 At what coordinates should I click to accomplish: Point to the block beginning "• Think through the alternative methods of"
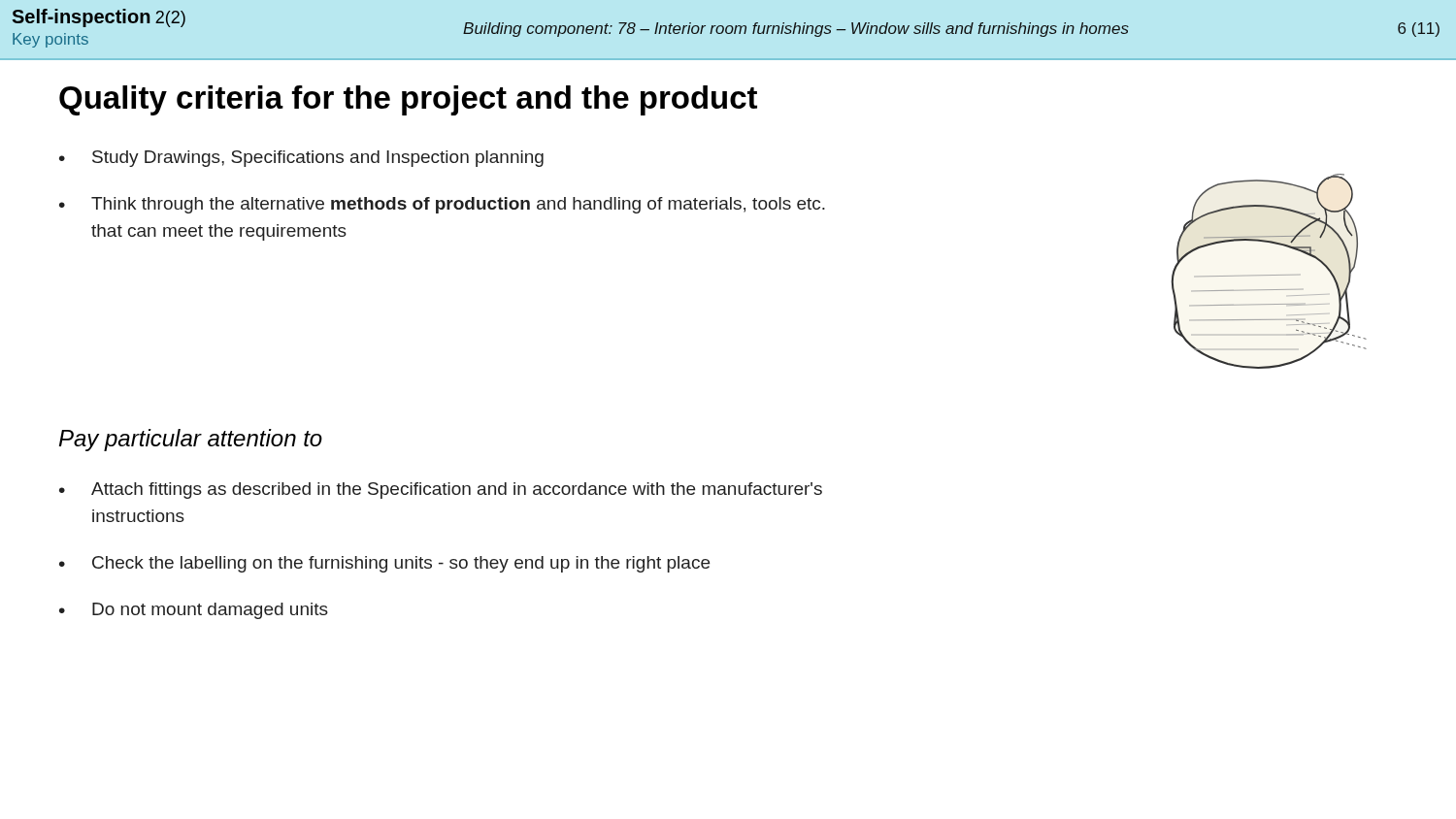(456, 217)
